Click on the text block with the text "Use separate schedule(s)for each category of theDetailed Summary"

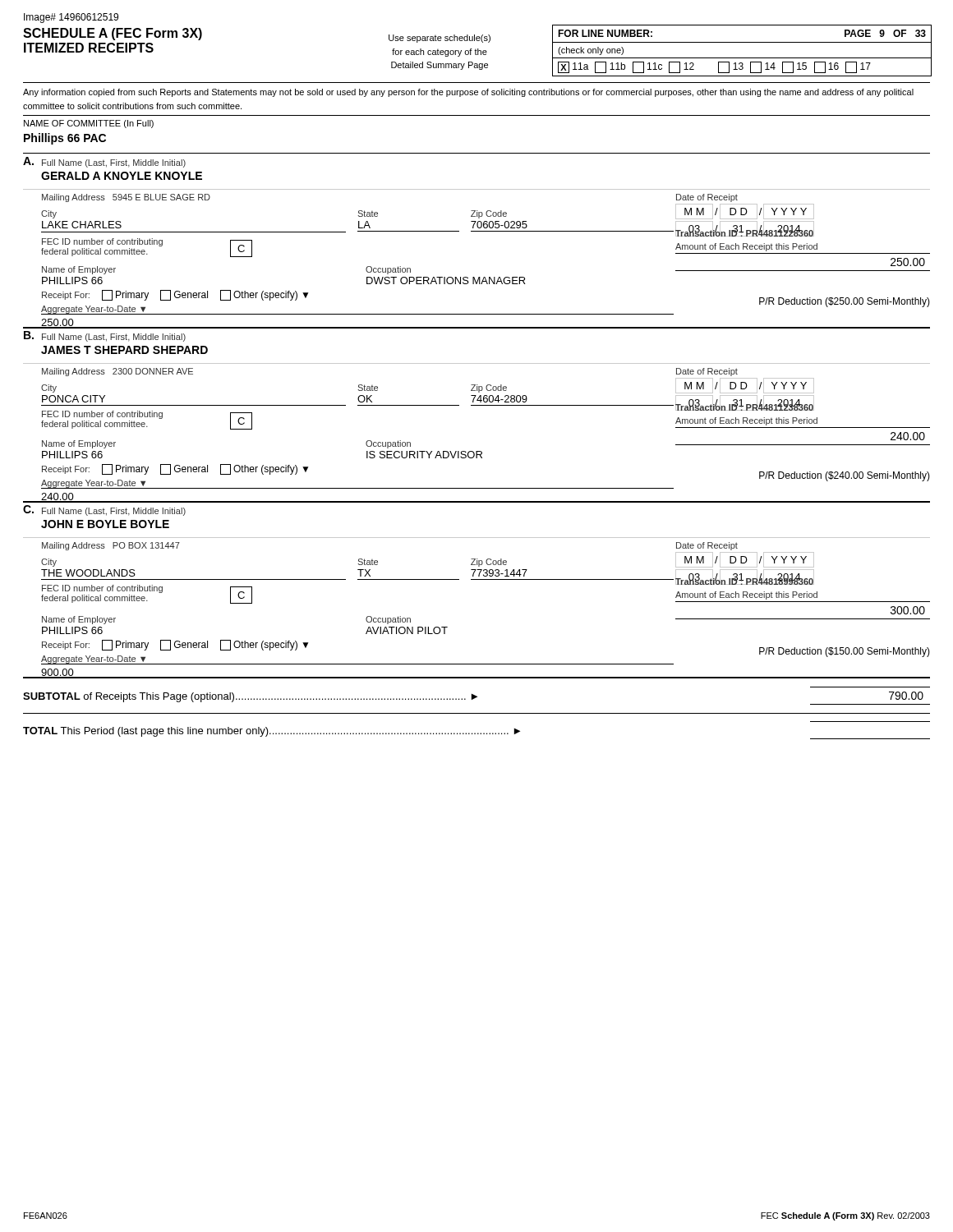[440, 51]
